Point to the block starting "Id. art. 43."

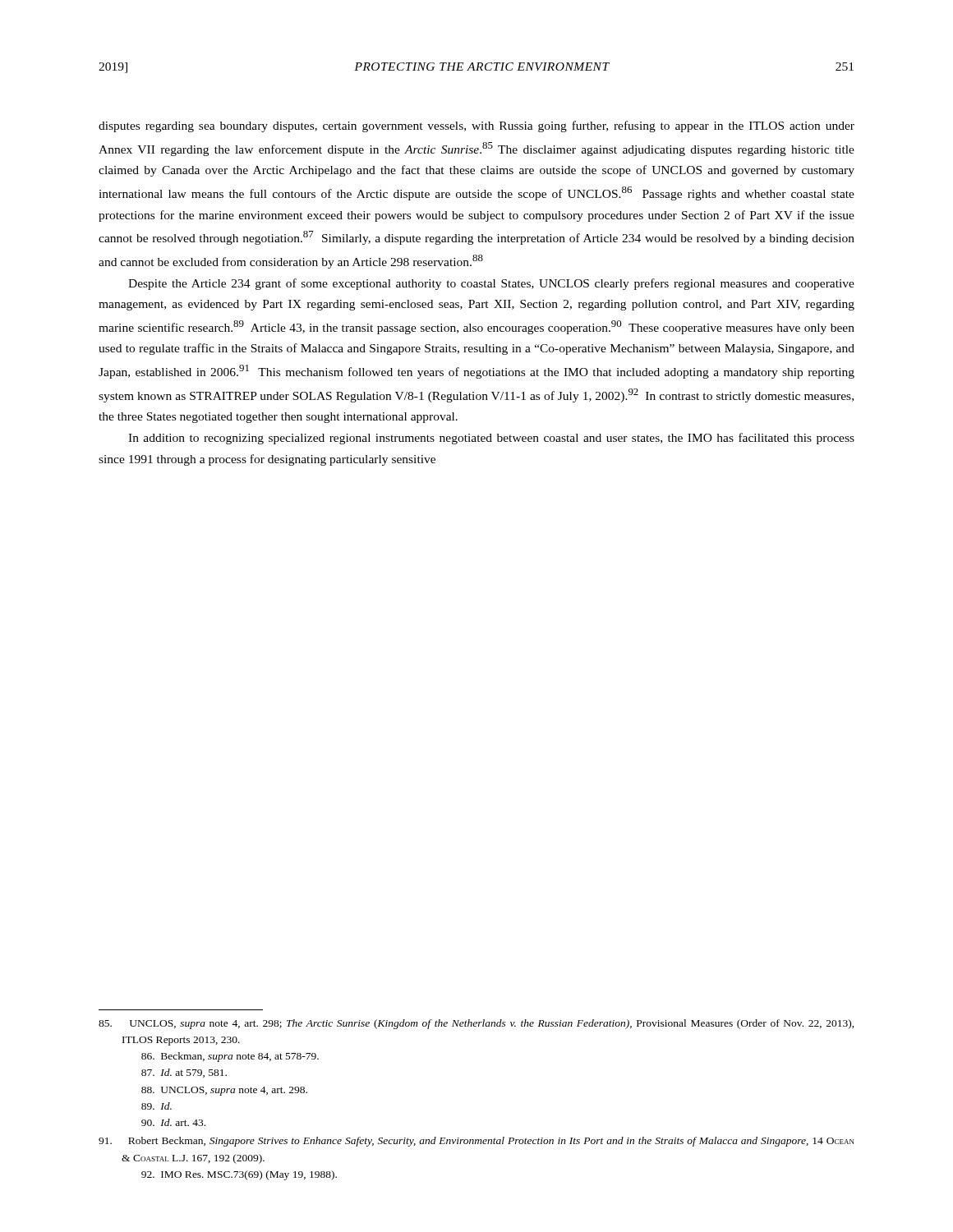[x=173, y=1122]
